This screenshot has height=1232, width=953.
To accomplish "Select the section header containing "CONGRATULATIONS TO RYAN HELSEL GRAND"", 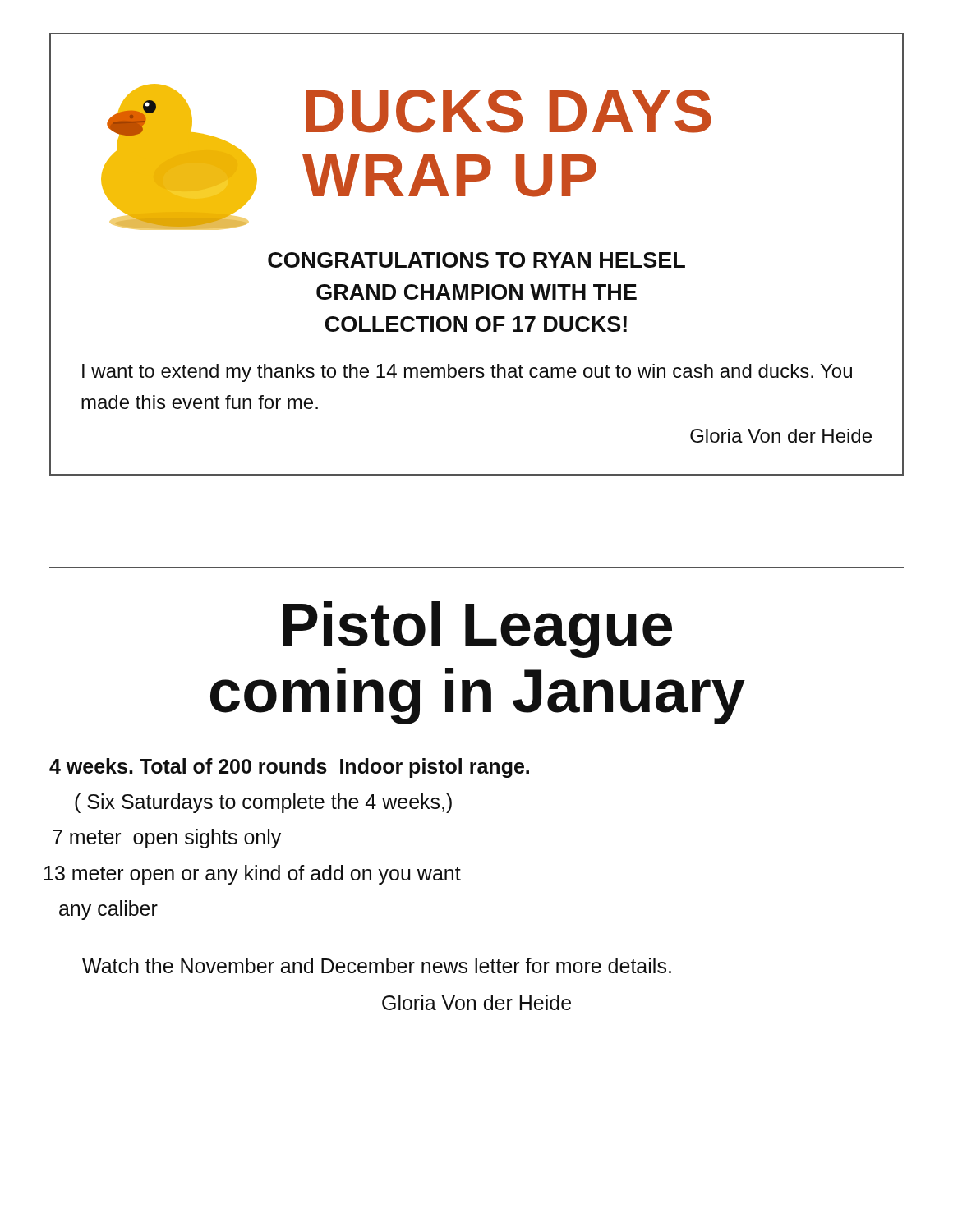I will pos(476,293).
